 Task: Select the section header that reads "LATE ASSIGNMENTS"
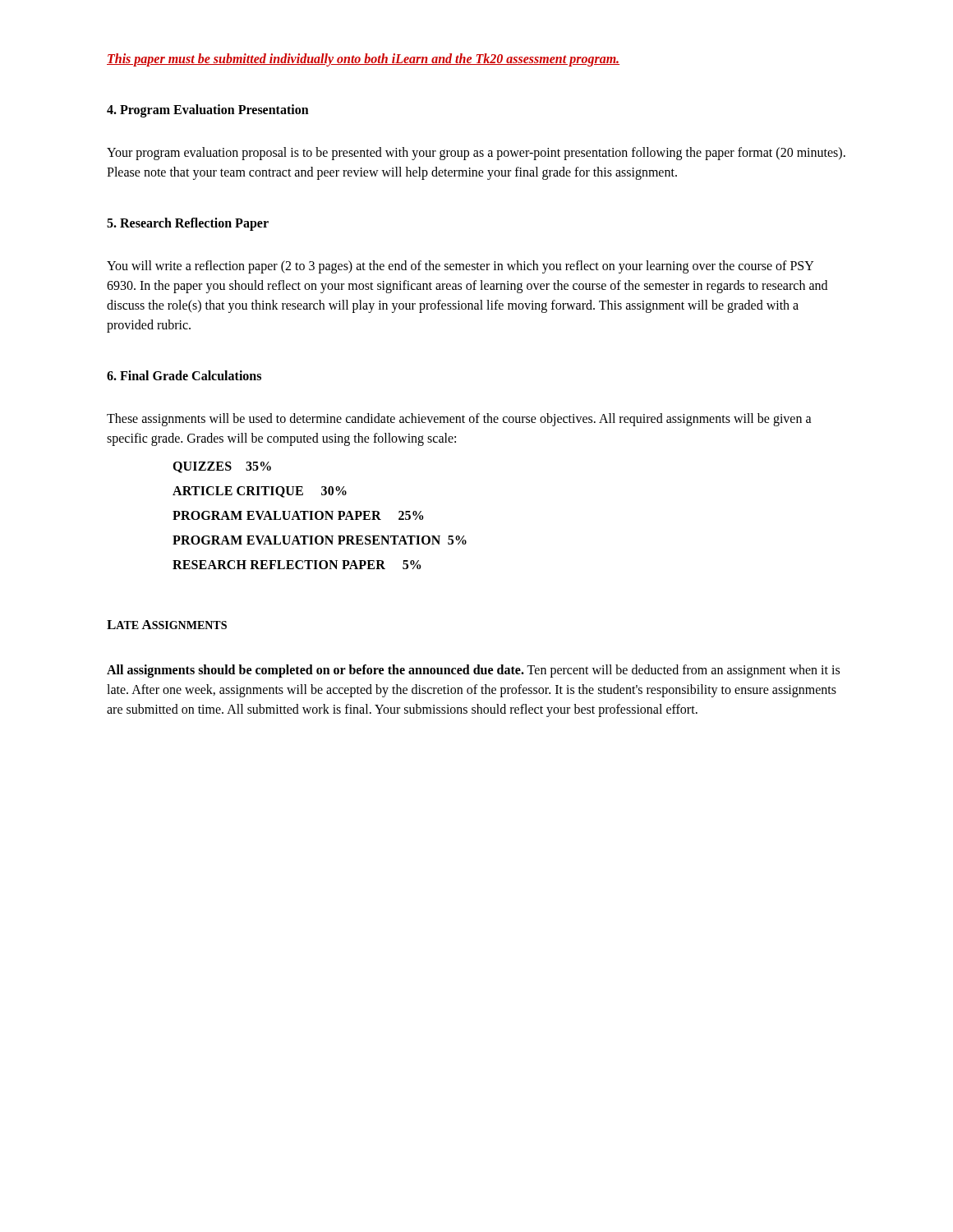(x=167, y=625)
